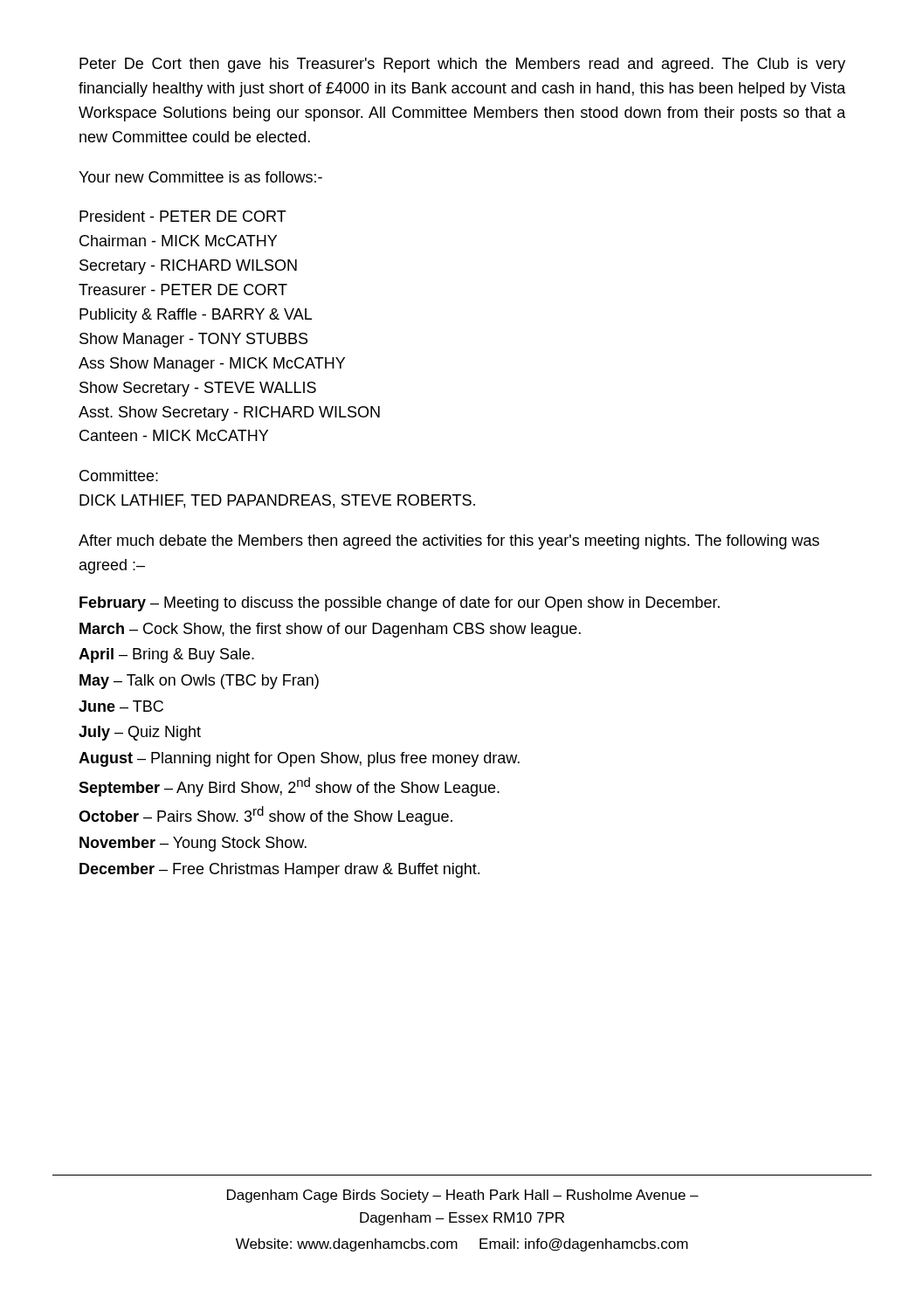
Task: Point to the block starting "Treasurer - PETER DE"
Action: pos(183,290)
